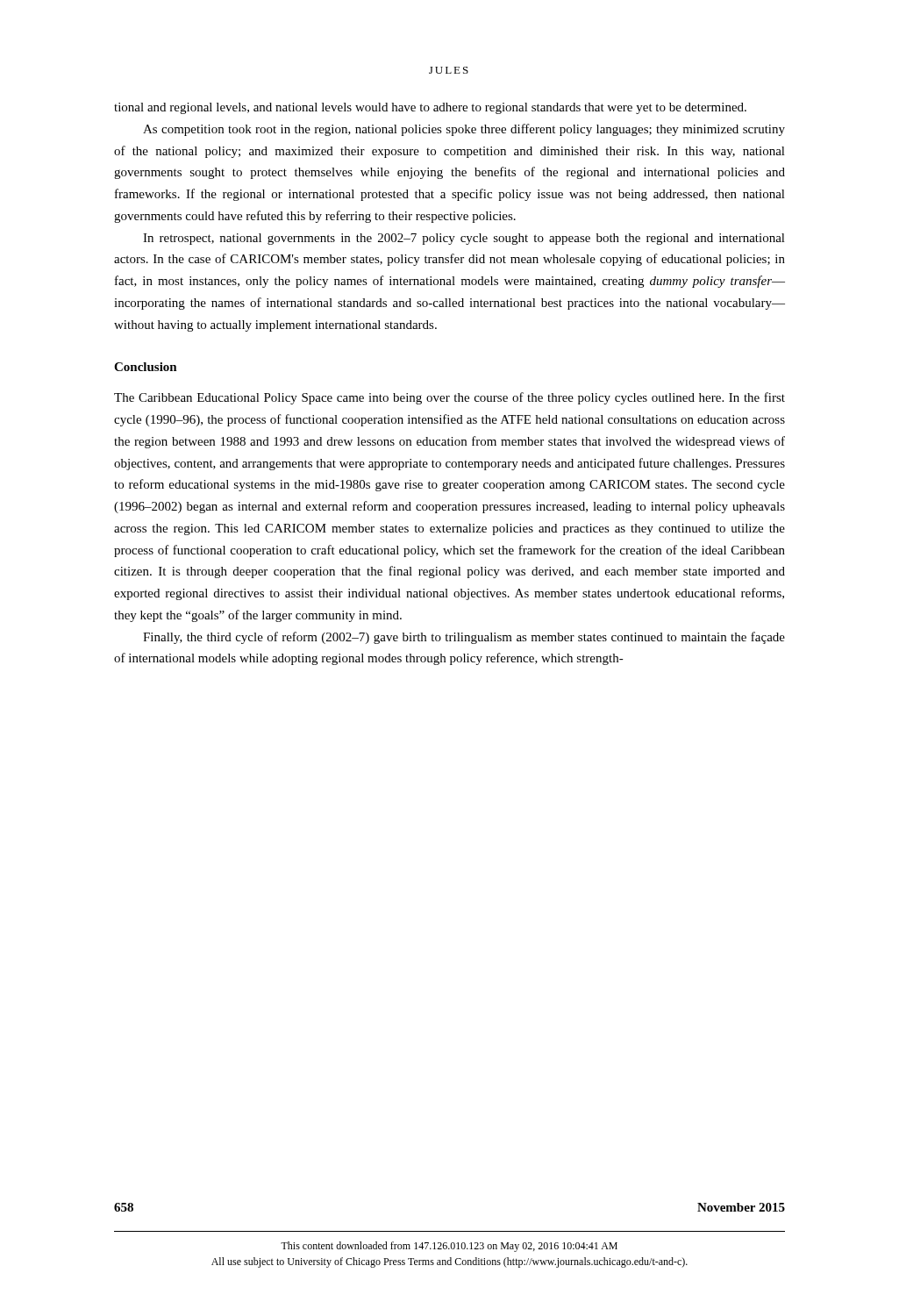Point to the text block starting "The Caribbean Educational Policy Space came into being"

click(x=450, y=528)
